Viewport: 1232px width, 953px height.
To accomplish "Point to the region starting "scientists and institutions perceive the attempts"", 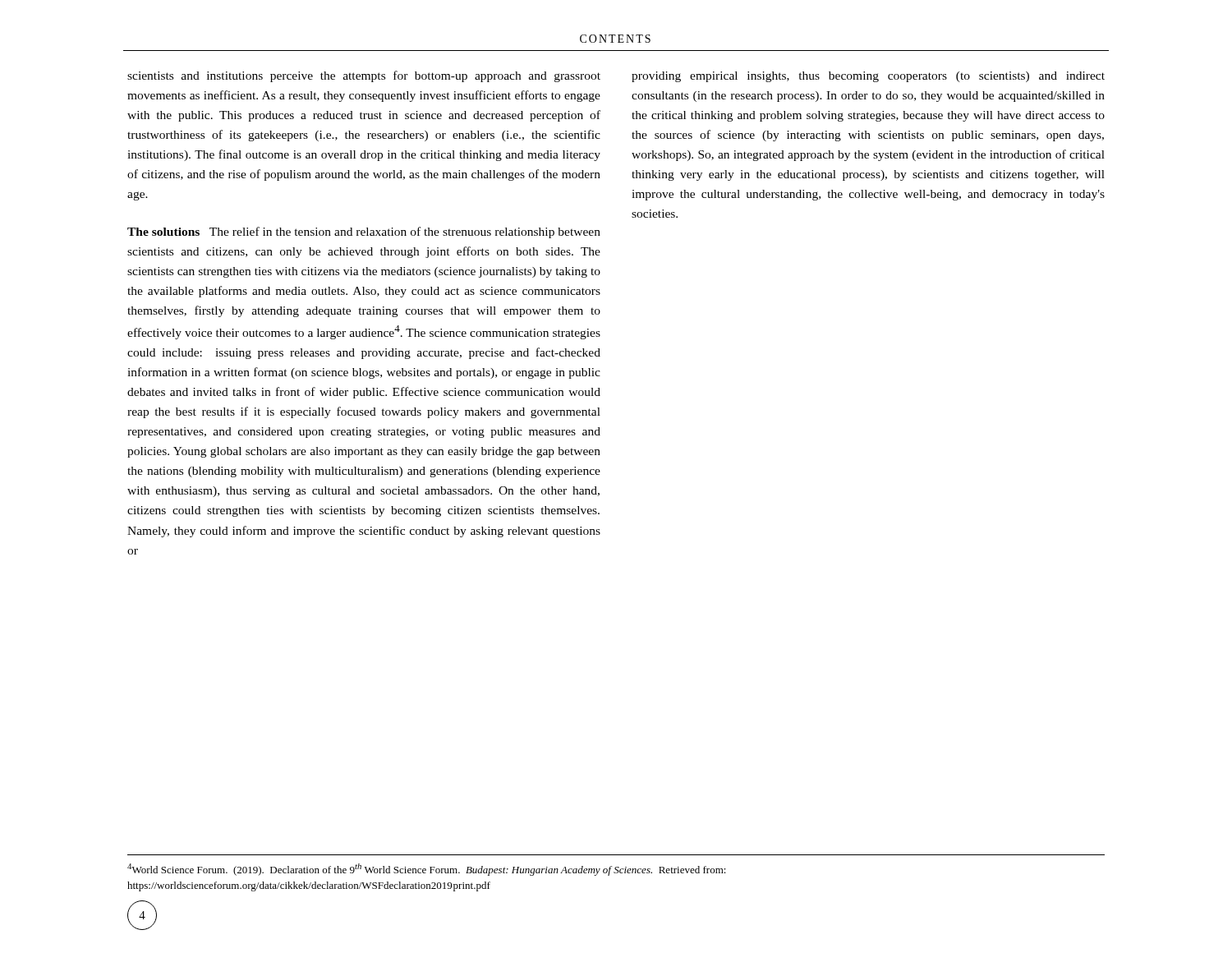I will [364, 135].
